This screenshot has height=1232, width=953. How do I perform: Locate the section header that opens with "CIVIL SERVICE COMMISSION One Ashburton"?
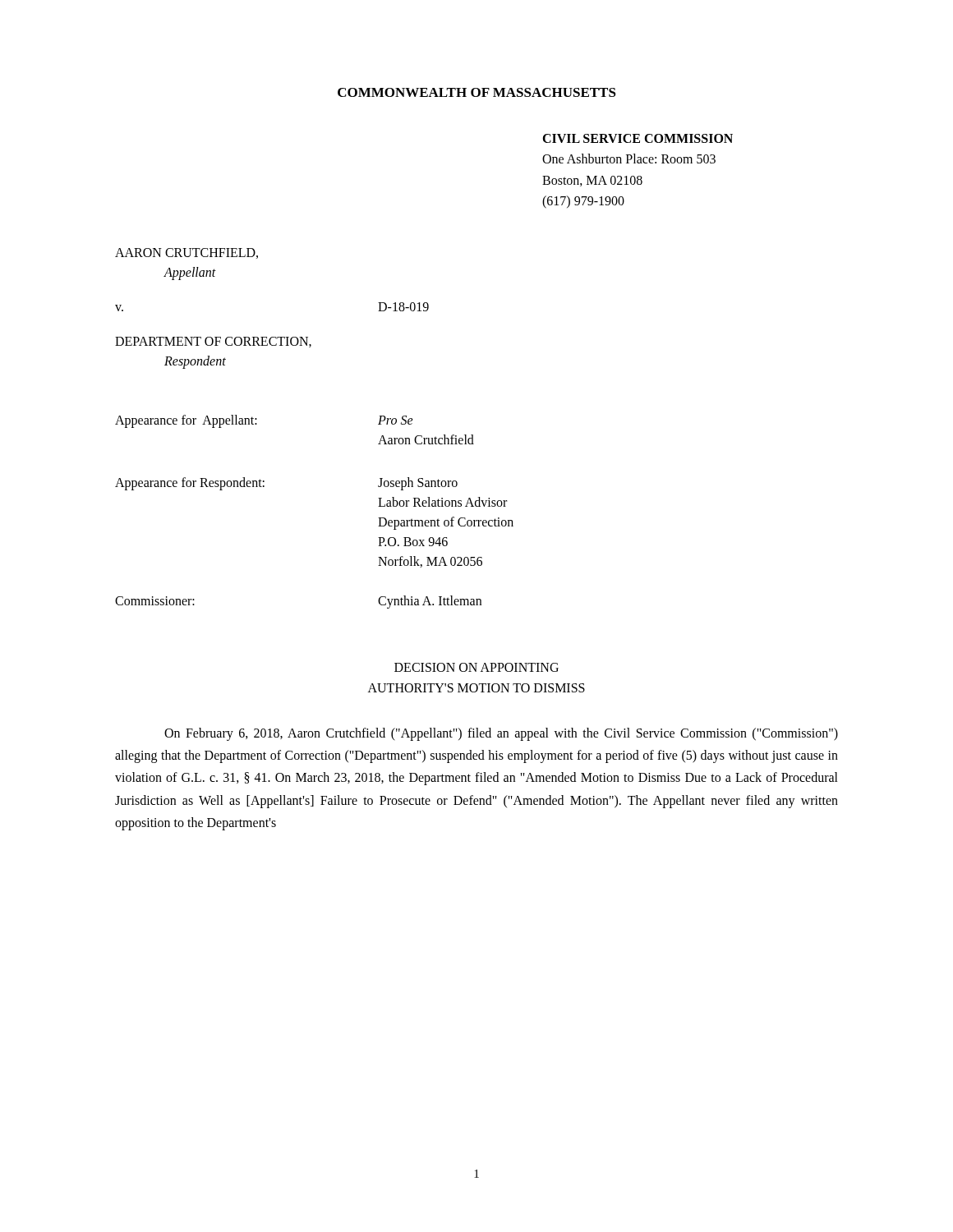click(x=638, y=170)
